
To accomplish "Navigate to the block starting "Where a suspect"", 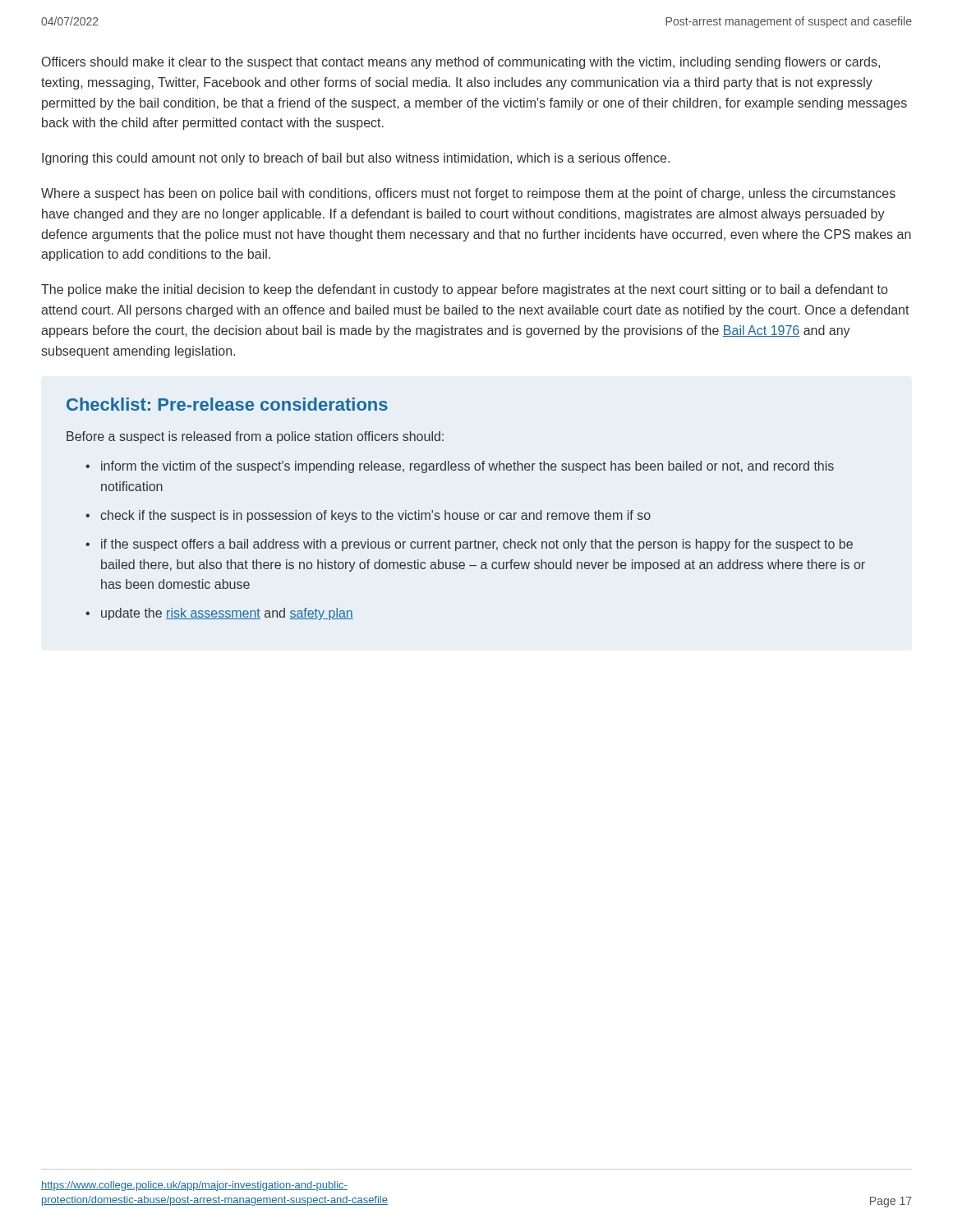I will click(x=476, y=224).
